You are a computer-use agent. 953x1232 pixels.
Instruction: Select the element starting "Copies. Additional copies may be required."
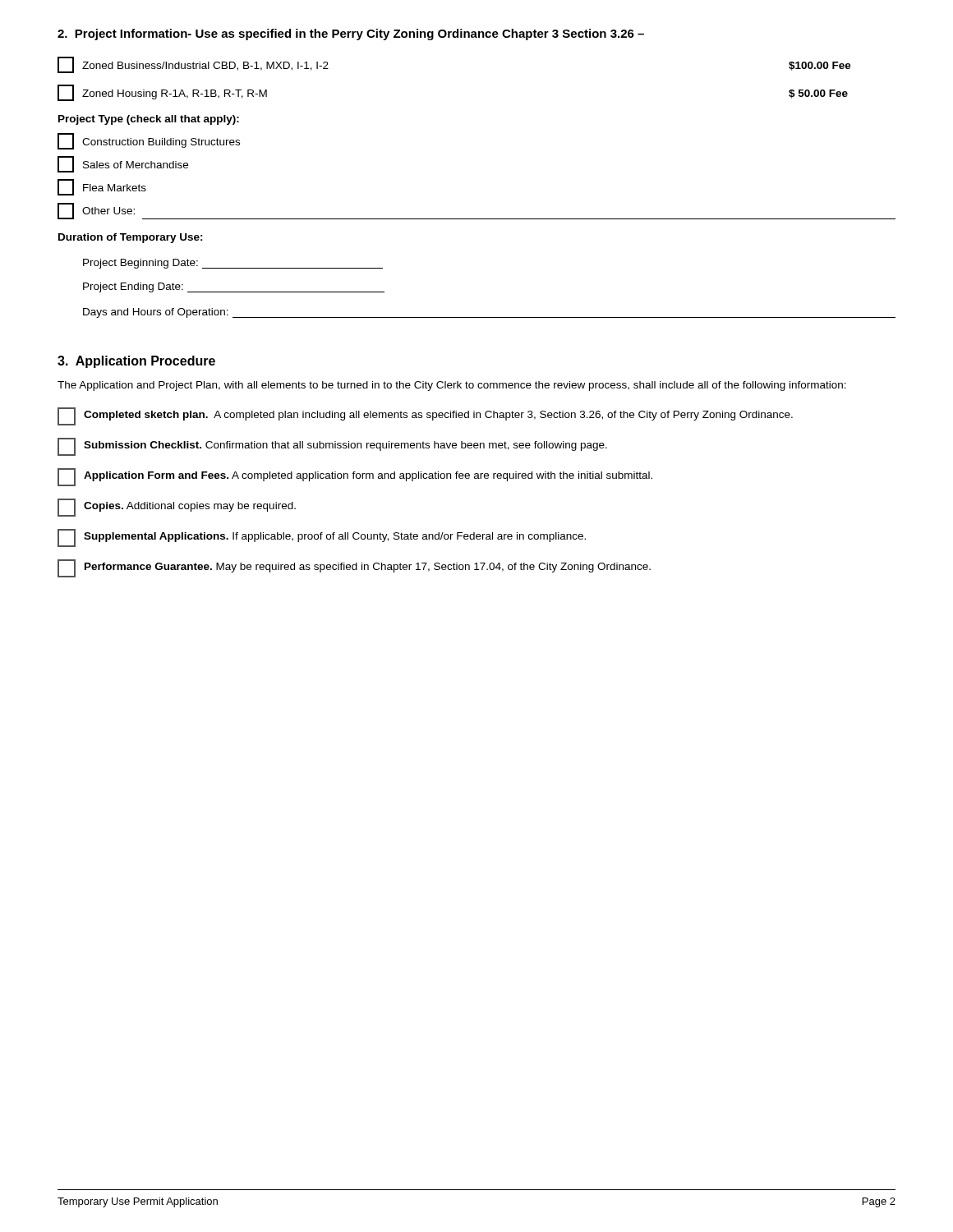(x=177, y=508)
